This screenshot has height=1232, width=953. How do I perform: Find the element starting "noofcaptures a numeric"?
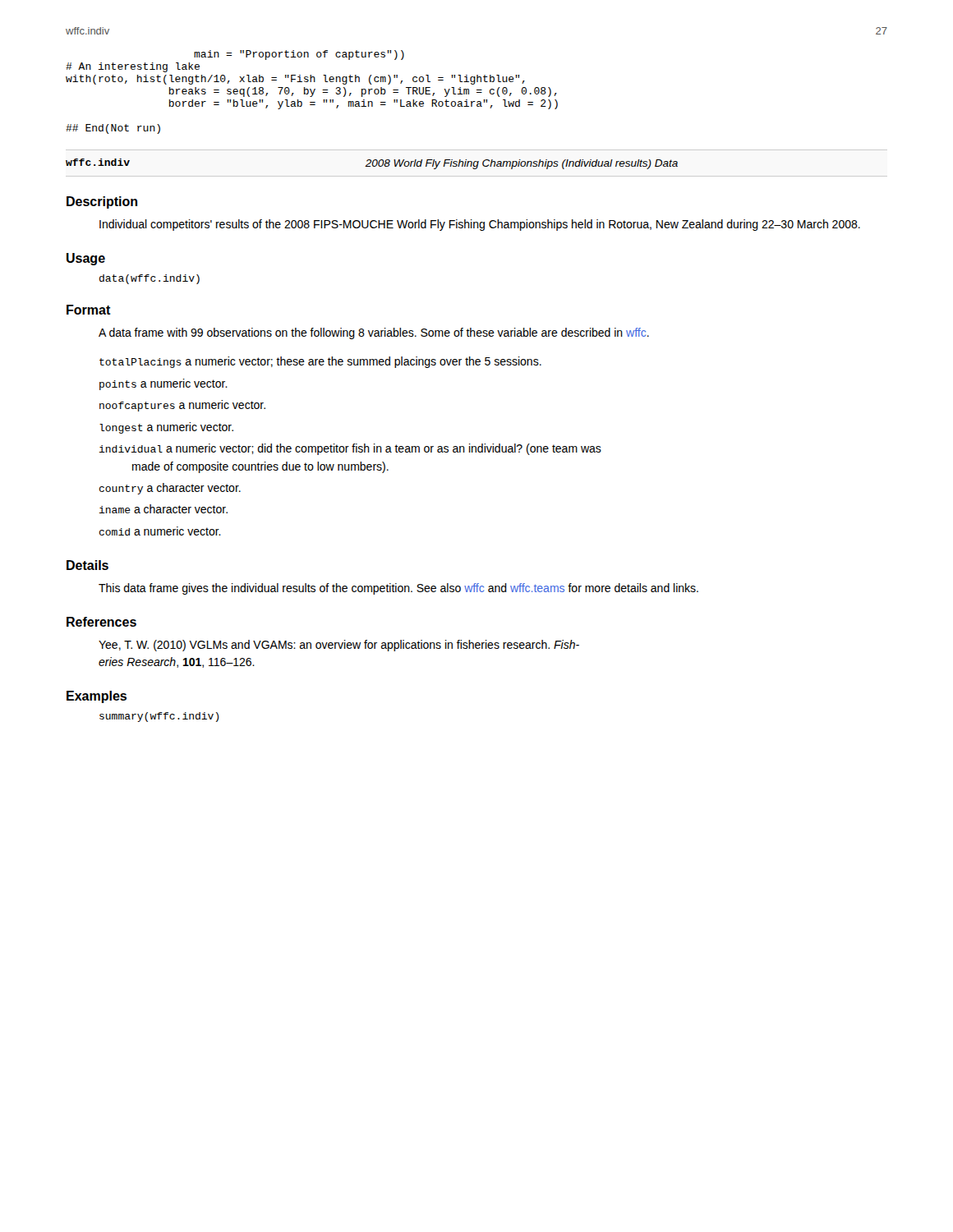[x=182, y=406]
